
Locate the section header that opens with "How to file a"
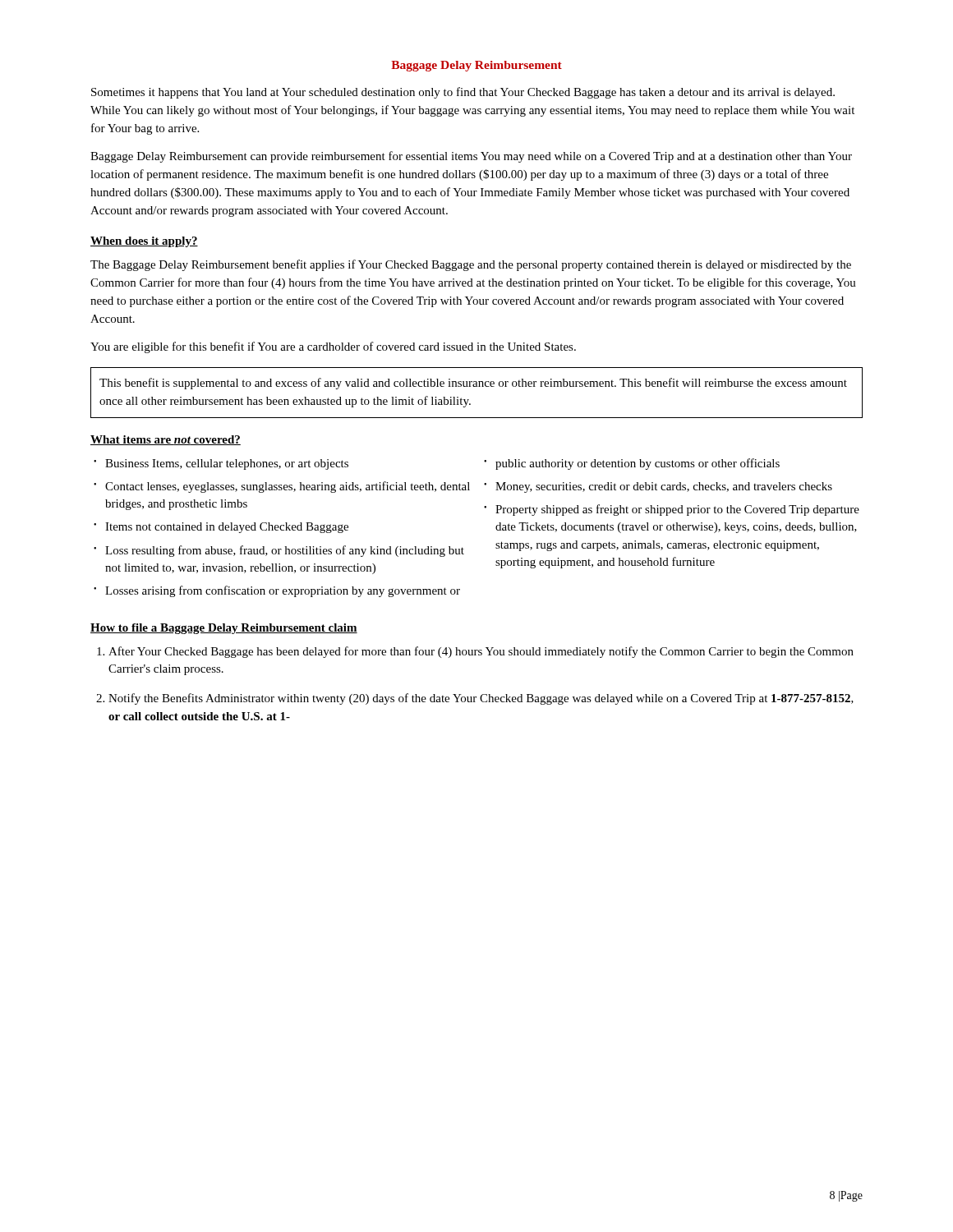pyautogui.click(x=224, y=627)
